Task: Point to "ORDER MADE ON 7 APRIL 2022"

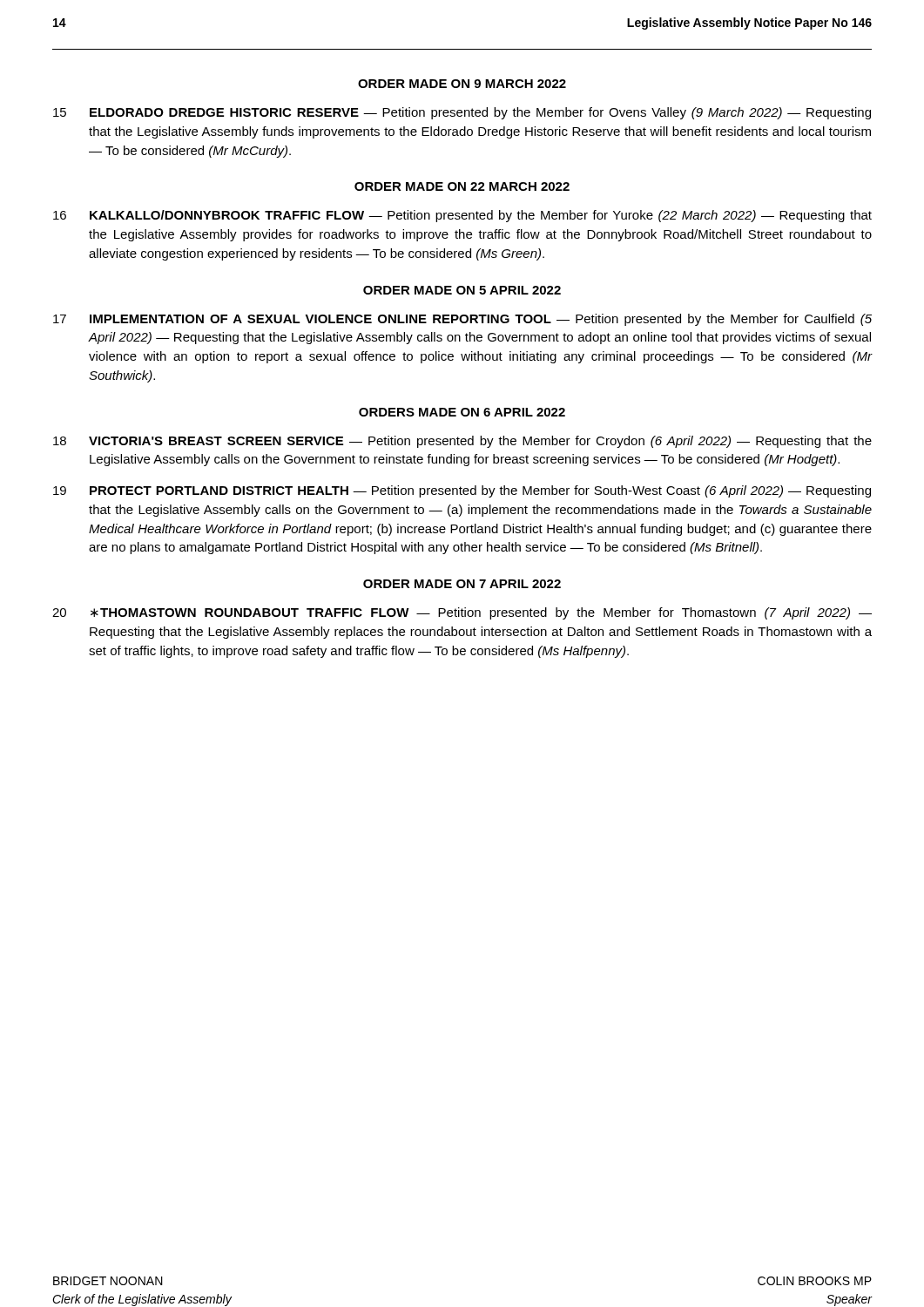Action: (x=462, y=583)
